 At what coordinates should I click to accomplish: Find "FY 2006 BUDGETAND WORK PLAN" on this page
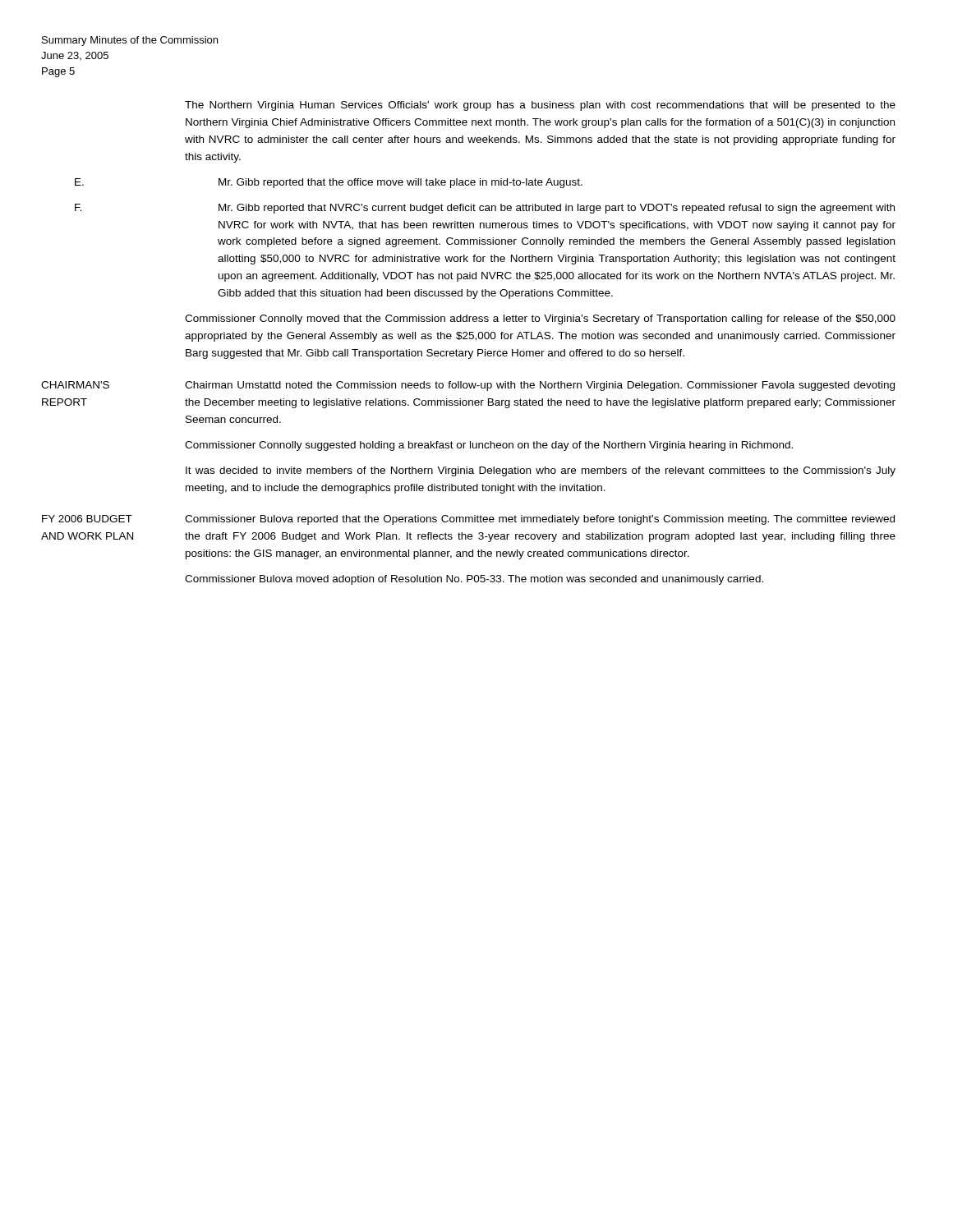pos(88,528)
